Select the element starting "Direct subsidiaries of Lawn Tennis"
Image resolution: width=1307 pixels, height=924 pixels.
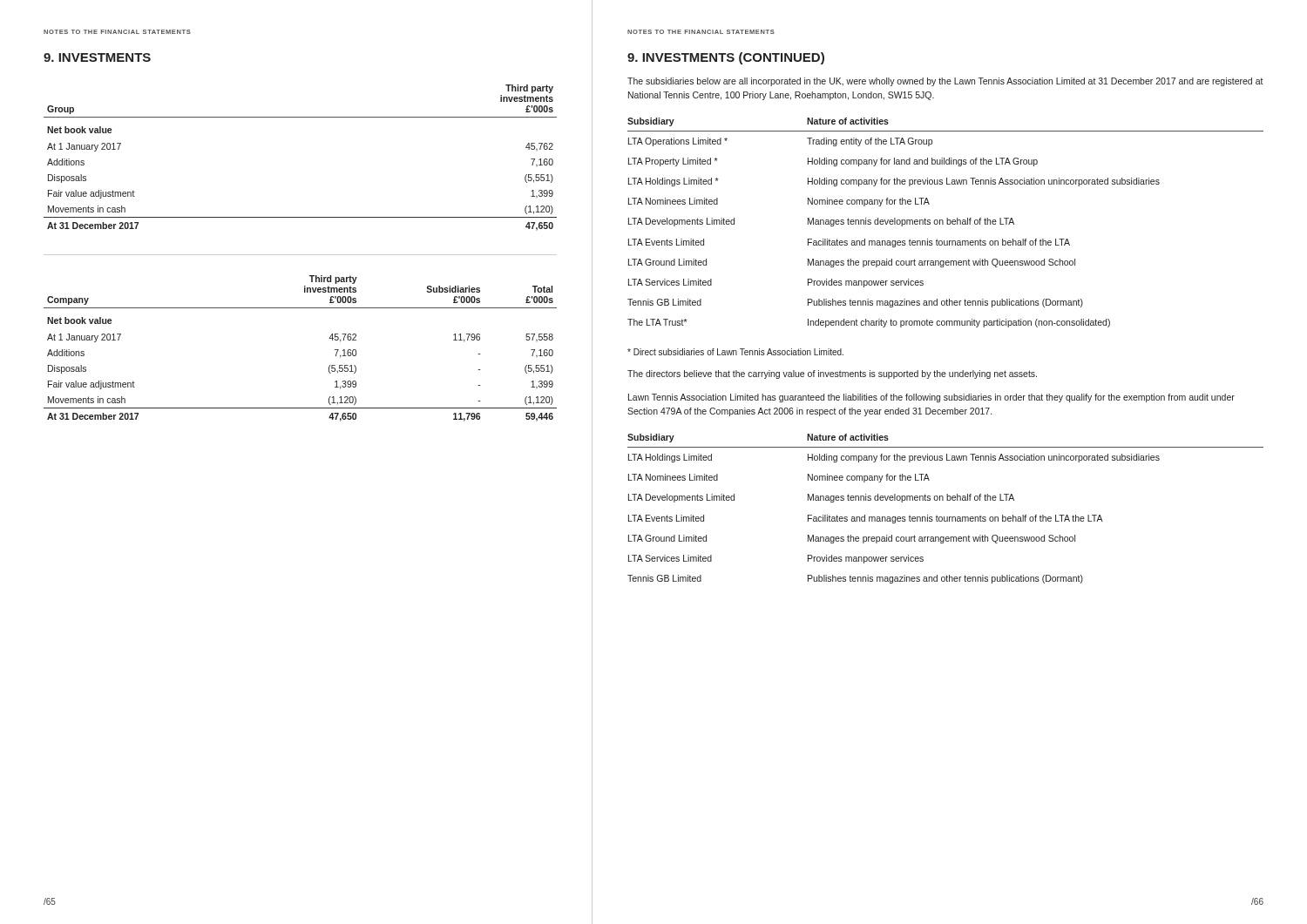pos(736,352)
